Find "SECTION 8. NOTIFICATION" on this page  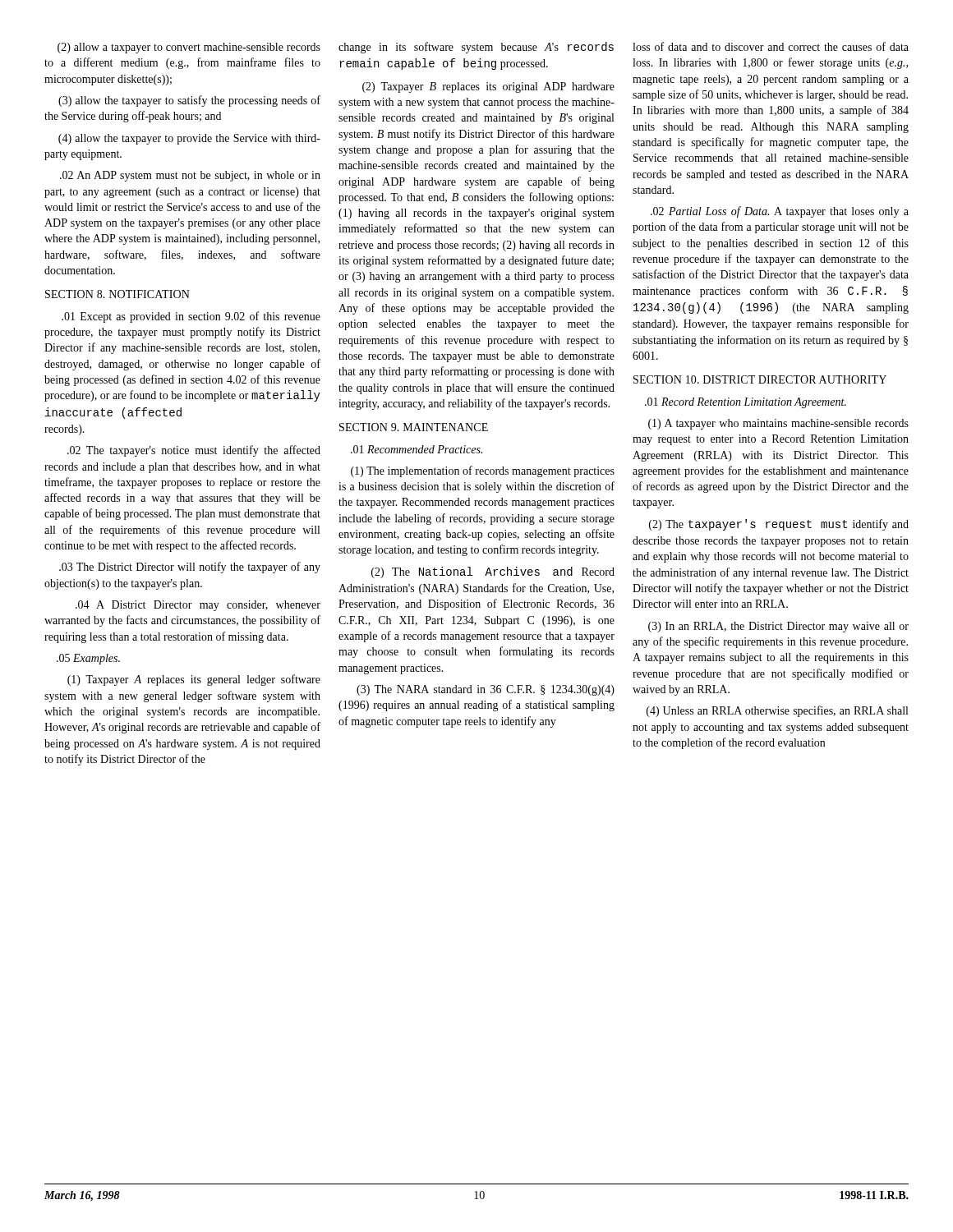(182, 295)
